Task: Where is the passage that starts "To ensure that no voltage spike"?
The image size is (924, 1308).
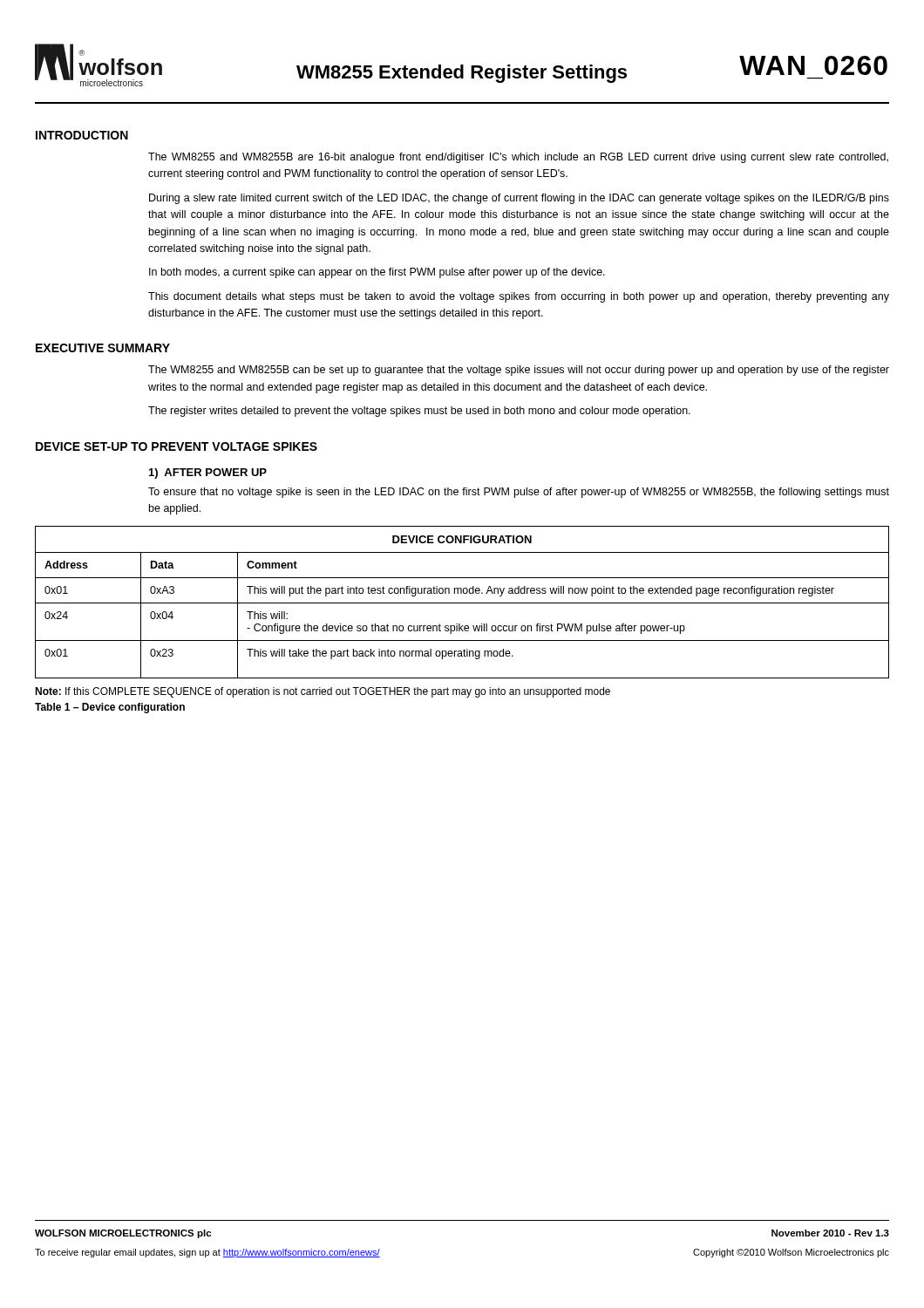Action: tap(519, 500)
